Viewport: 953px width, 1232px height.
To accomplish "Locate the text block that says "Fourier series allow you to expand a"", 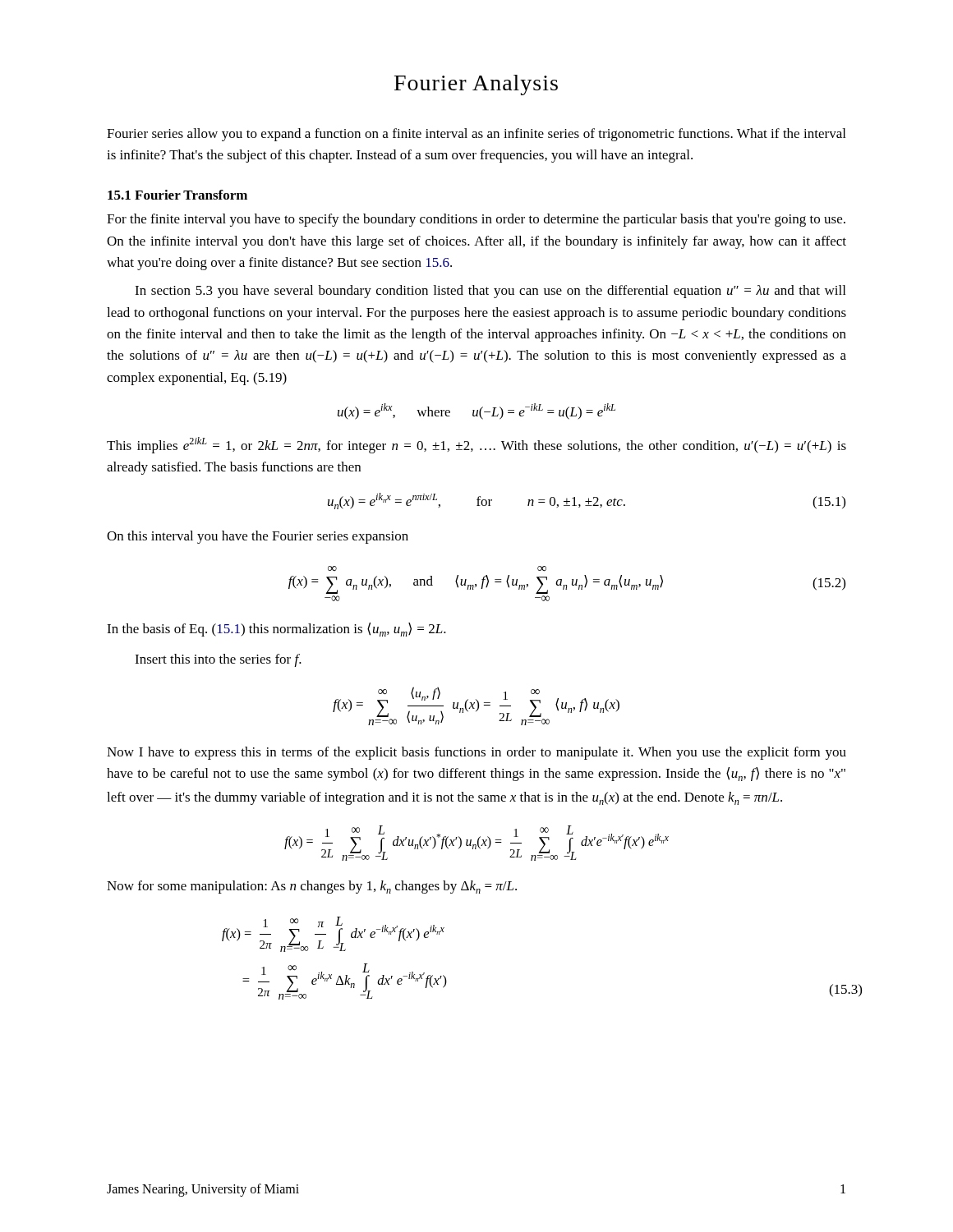I will coord(476,144).
